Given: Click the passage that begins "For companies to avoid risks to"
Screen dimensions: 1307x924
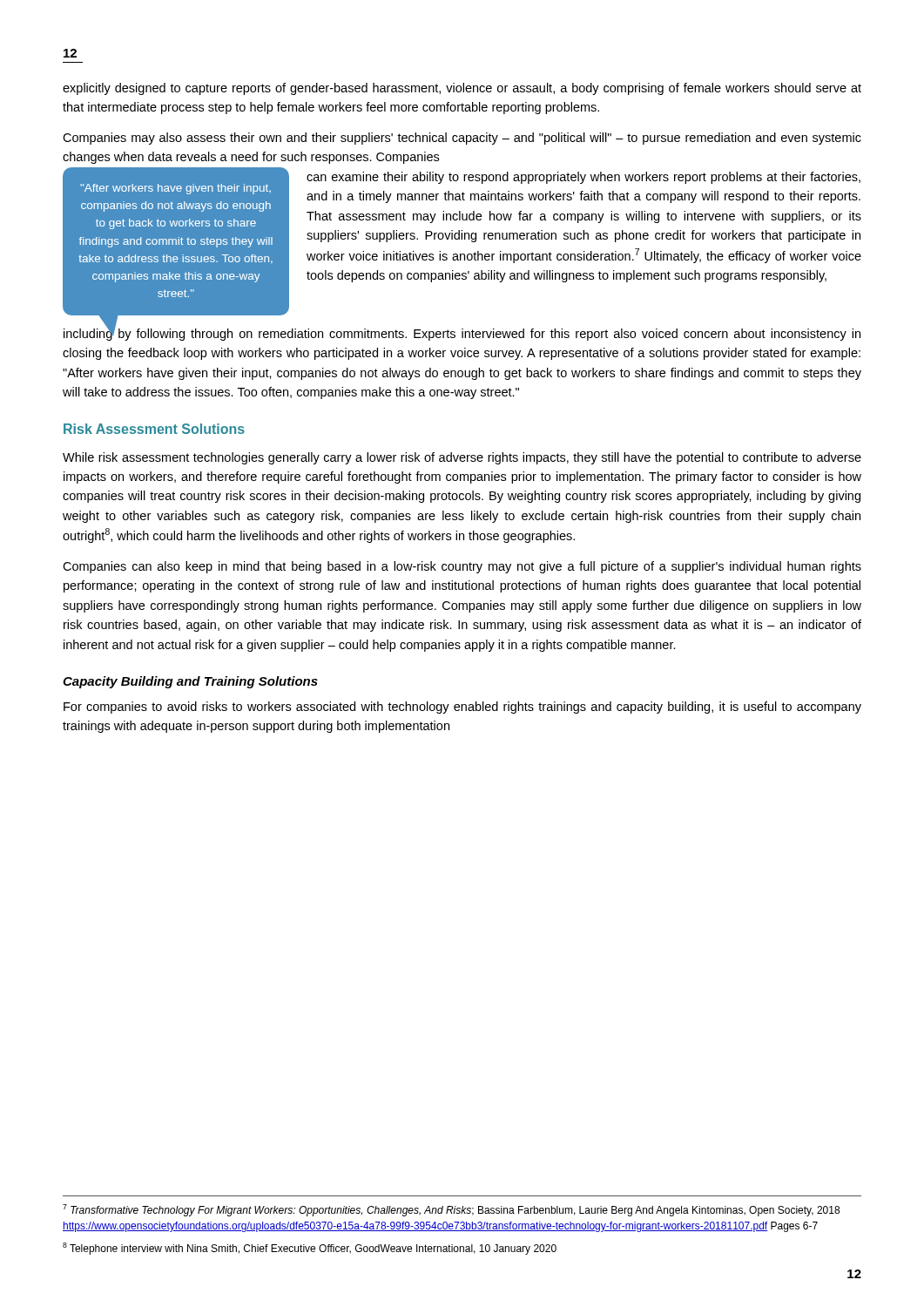Looking at the screenshot, I should point(462,717).
